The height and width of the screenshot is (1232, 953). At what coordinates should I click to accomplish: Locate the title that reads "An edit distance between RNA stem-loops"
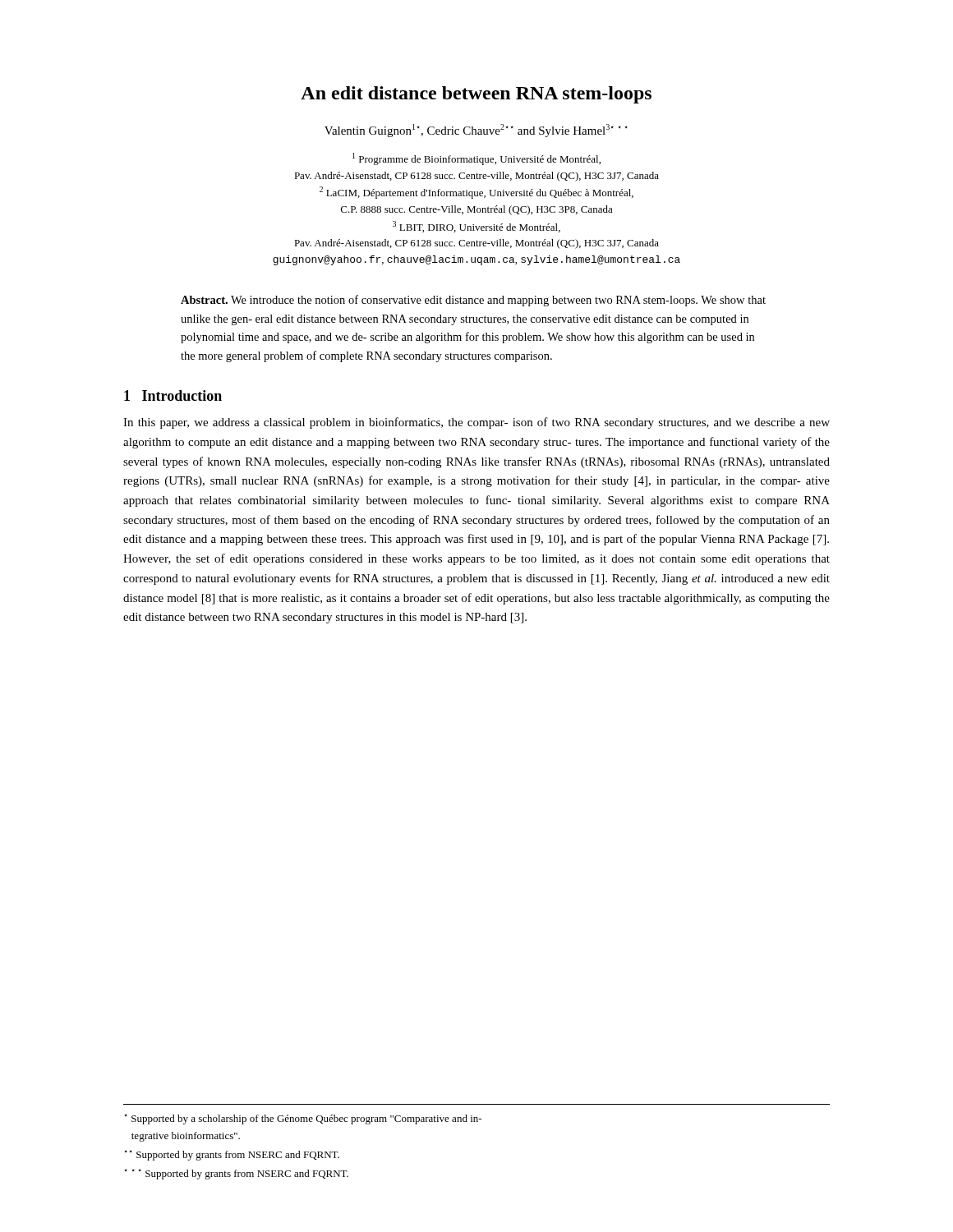pyautogui.click(x=476, y=93)
